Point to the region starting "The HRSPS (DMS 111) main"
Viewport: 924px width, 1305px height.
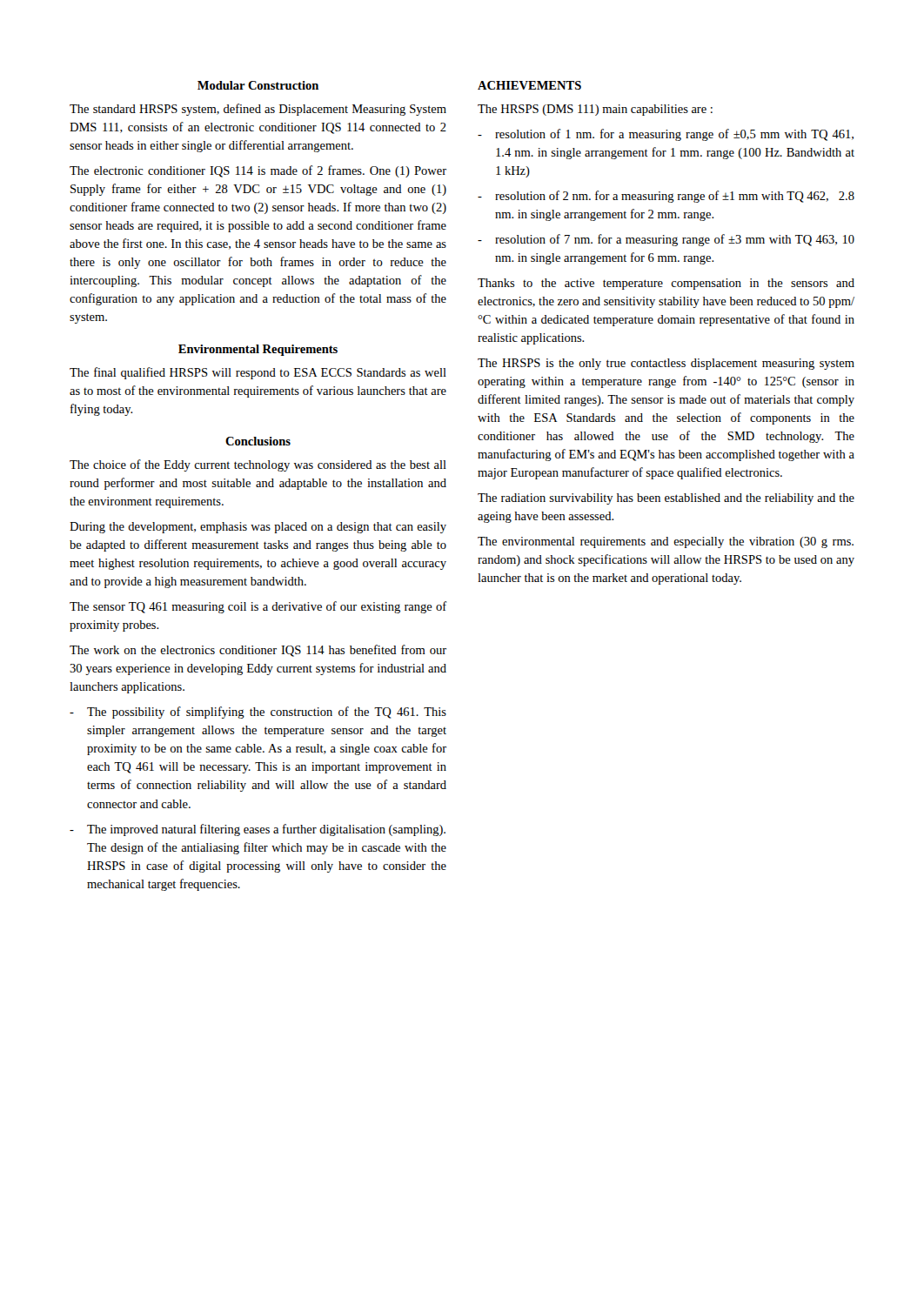(666, 109)
